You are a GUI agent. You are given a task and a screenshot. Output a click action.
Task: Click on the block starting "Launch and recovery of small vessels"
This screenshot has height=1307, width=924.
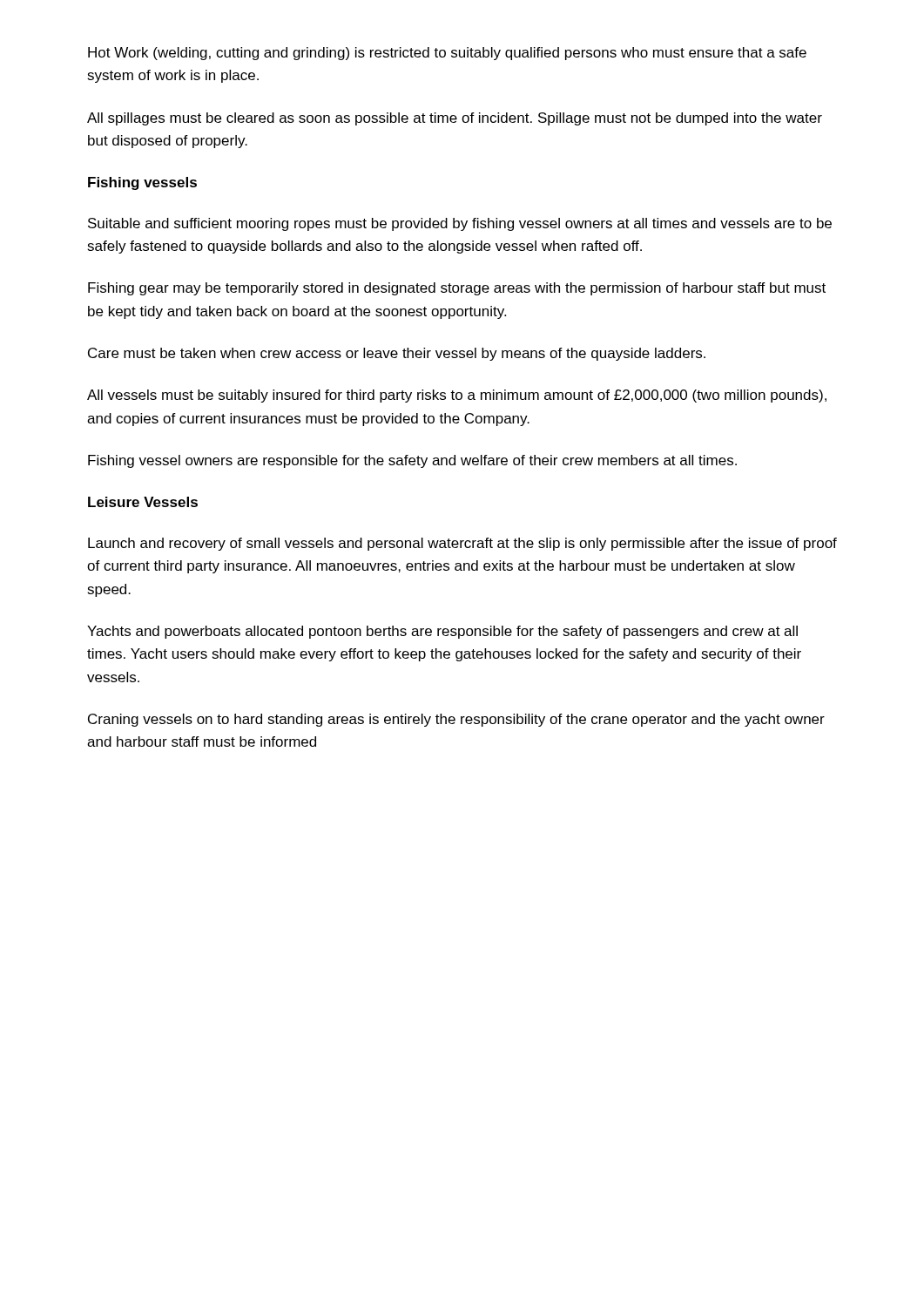(462, 566)
